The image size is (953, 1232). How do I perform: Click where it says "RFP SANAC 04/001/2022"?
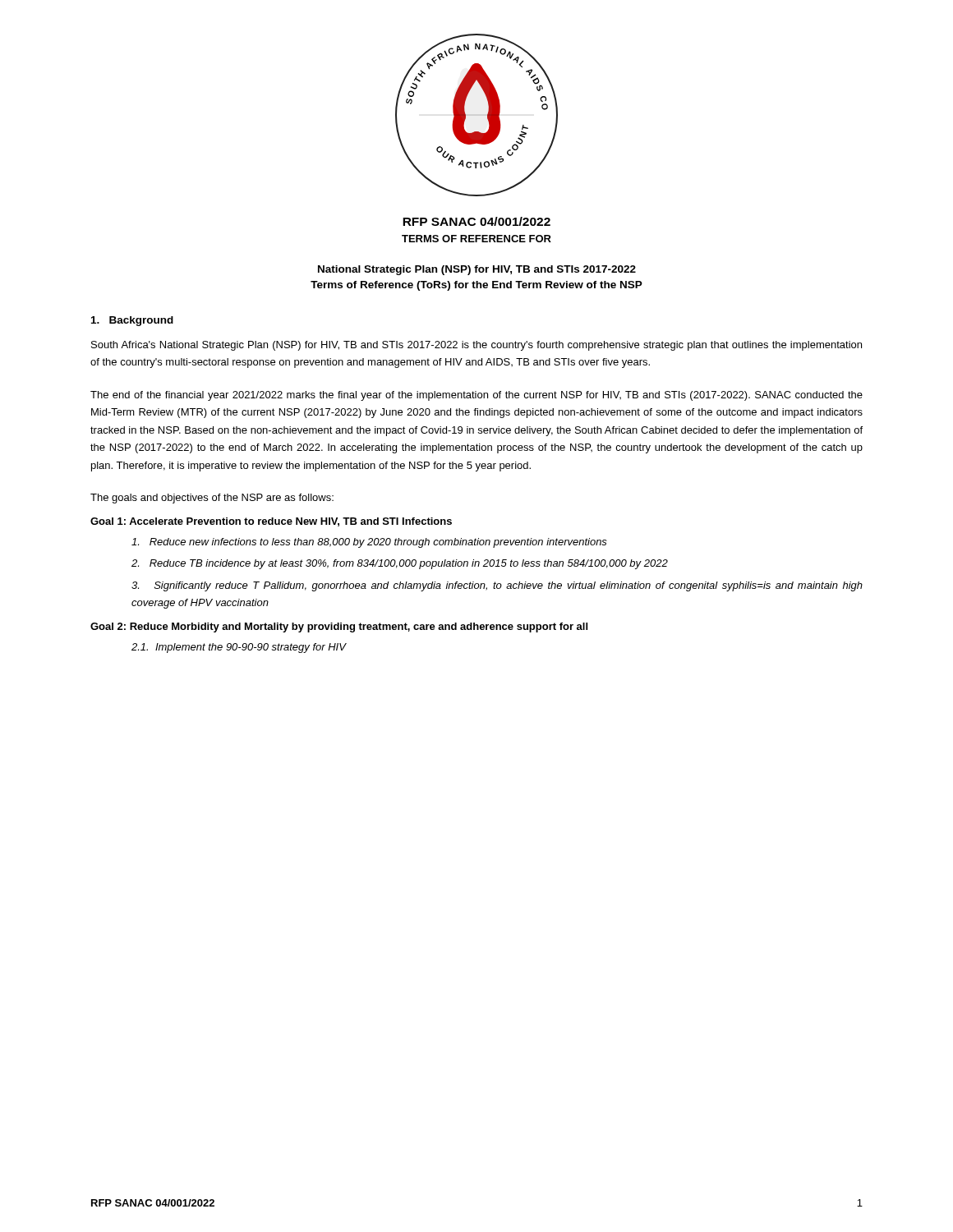point(476,221)
